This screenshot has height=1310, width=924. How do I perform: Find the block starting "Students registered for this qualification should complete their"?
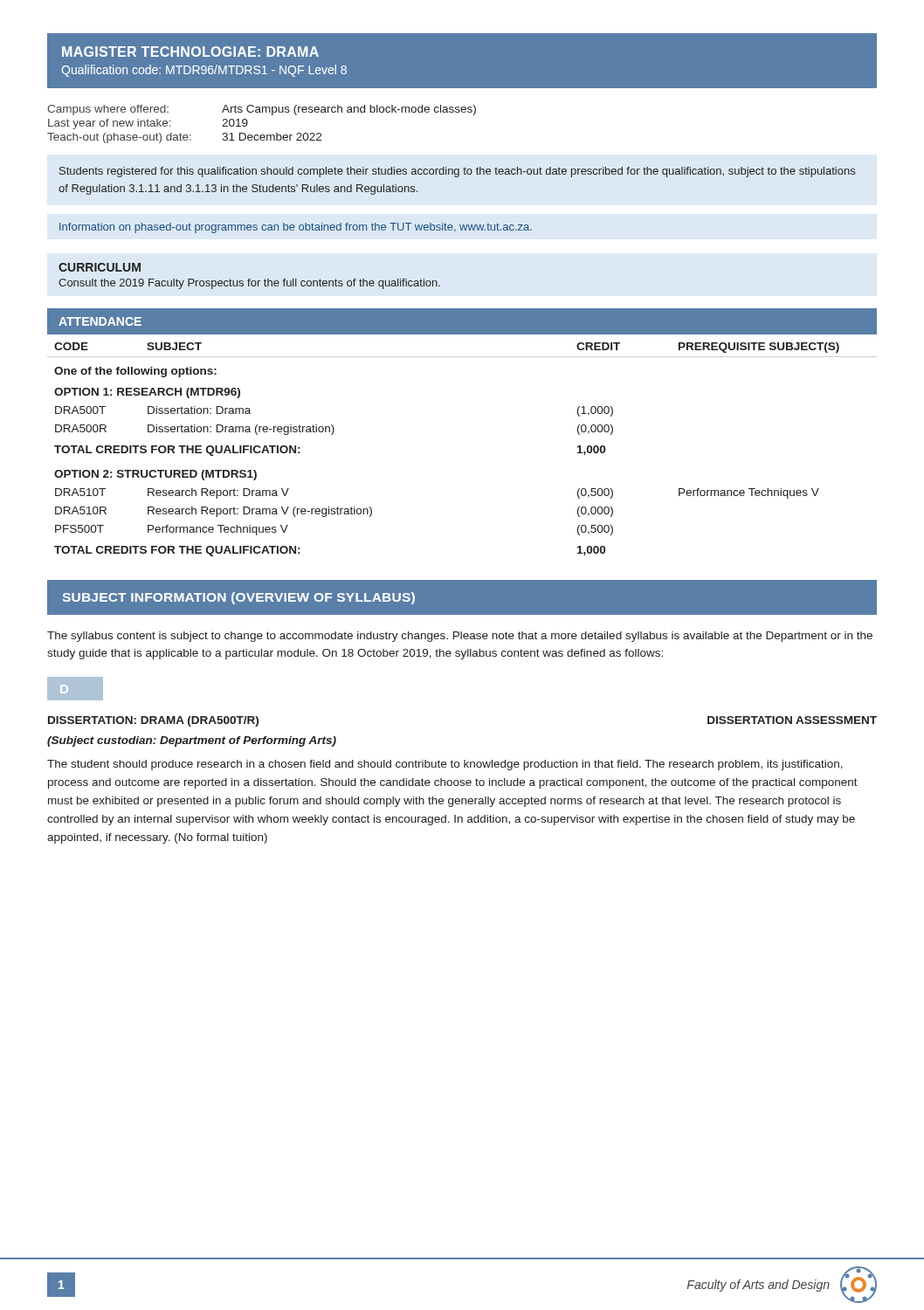(457, 179)
